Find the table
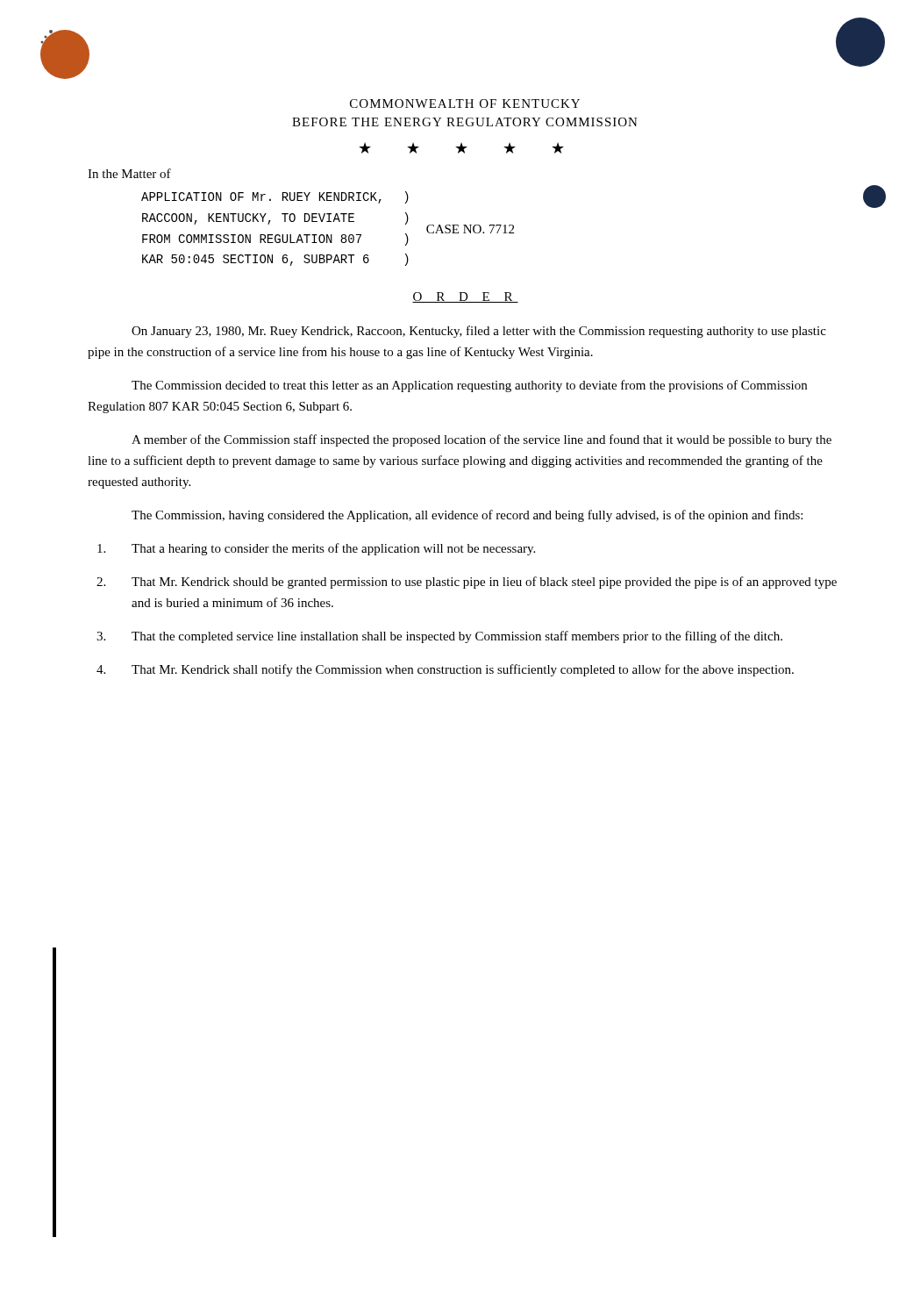This screenshot has width=913, height=1316. pyautogui.click(x=492, y=230)
